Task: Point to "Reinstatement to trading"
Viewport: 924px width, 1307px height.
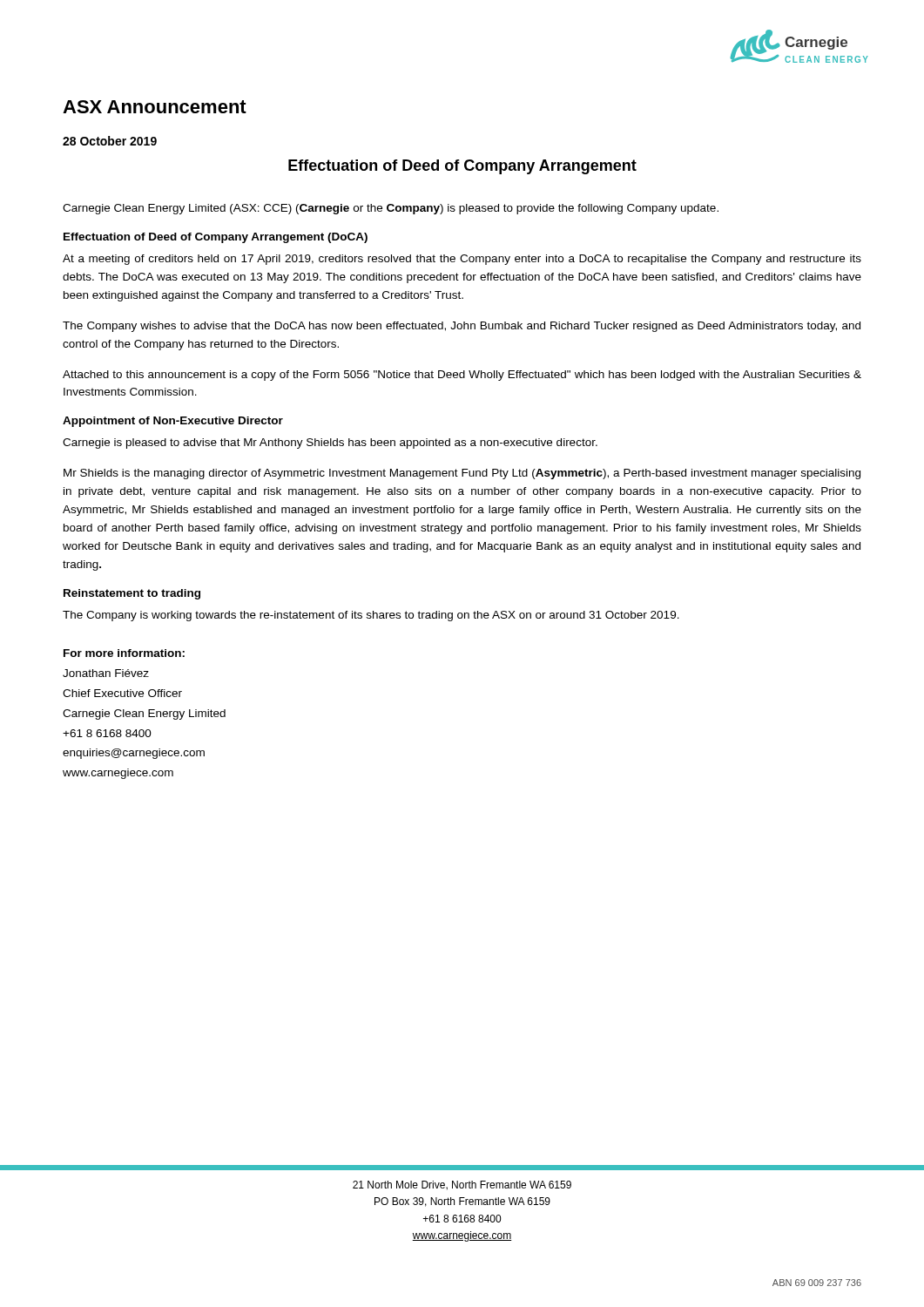Action: pyautogui.click(x=132, y=593)
